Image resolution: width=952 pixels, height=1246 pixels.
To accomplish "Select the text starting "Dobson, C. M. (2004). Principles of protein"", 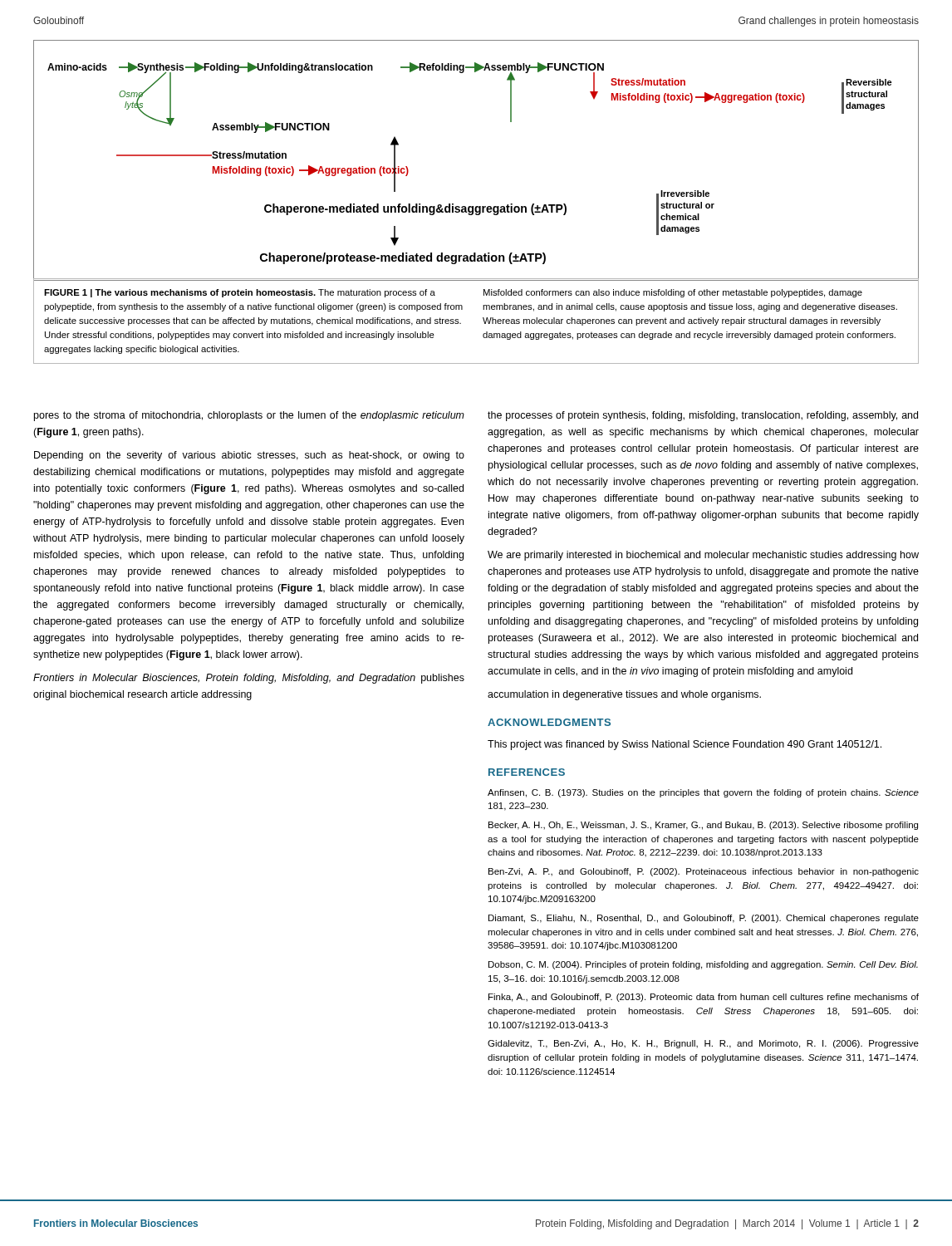I will click(x=703, y=971).
